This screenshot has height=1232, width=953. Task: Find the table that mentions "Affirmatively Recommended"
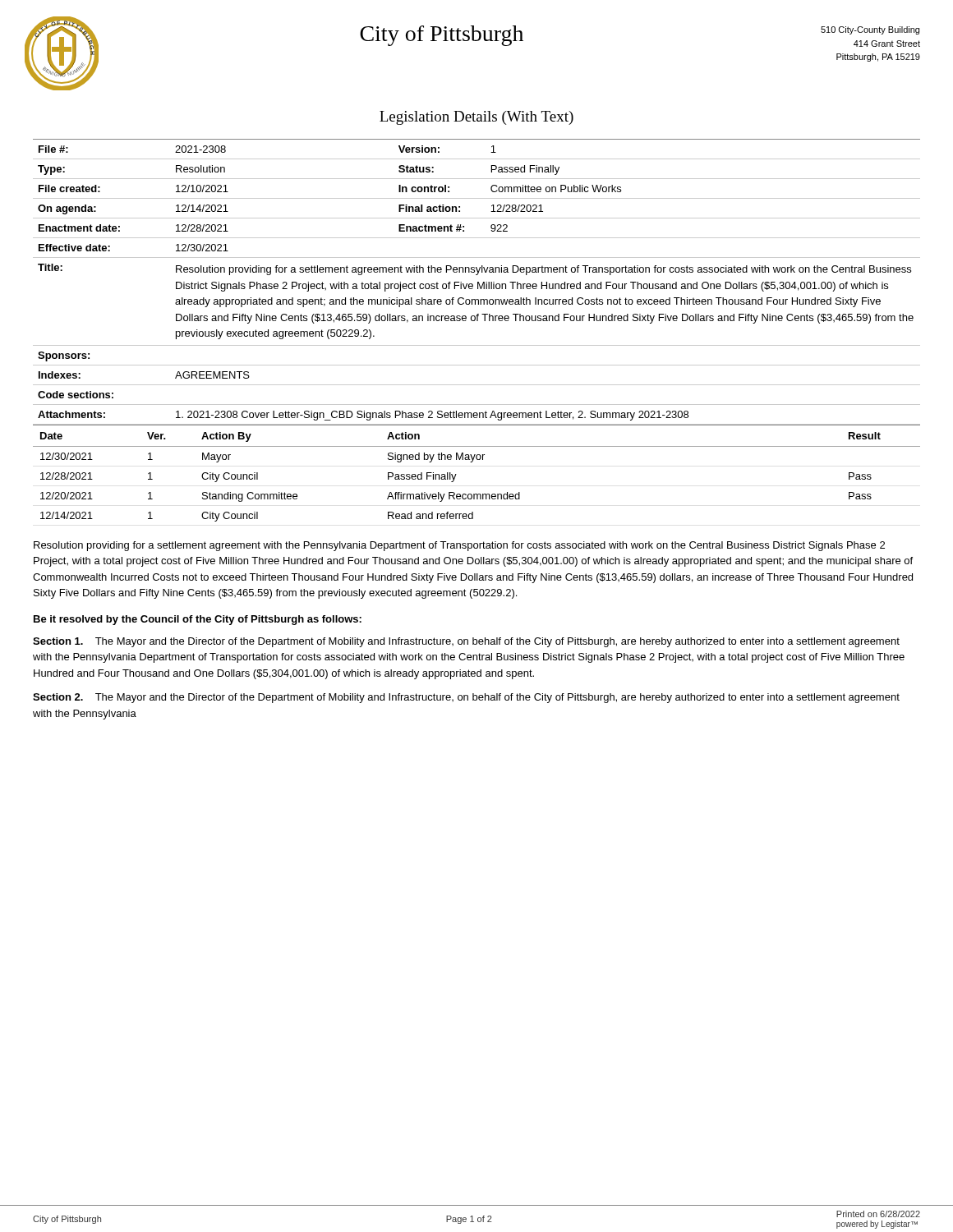(x=476, y=475)
